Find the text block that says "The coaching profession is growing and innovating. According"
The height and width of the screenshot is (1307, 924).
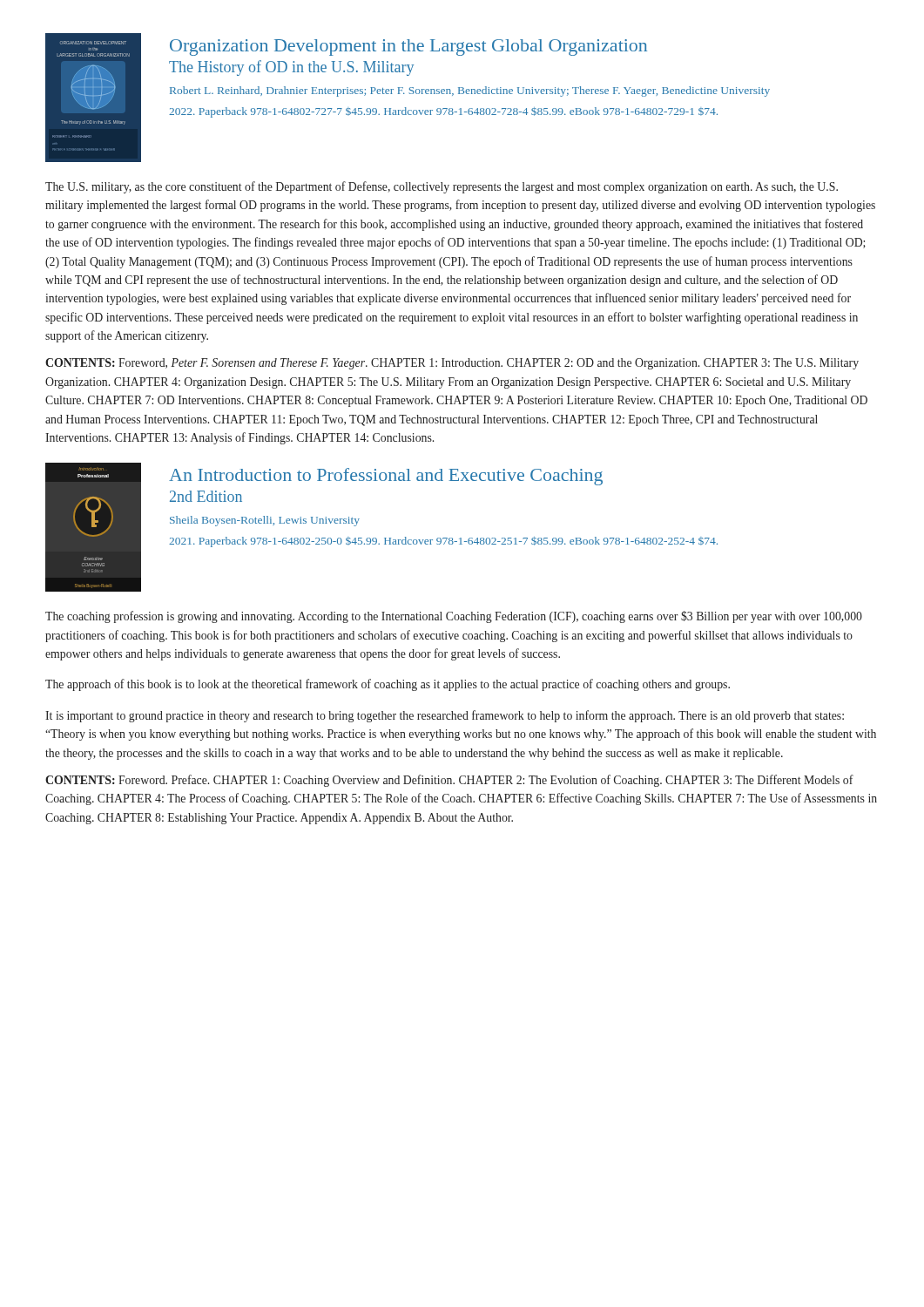[454, 635]
